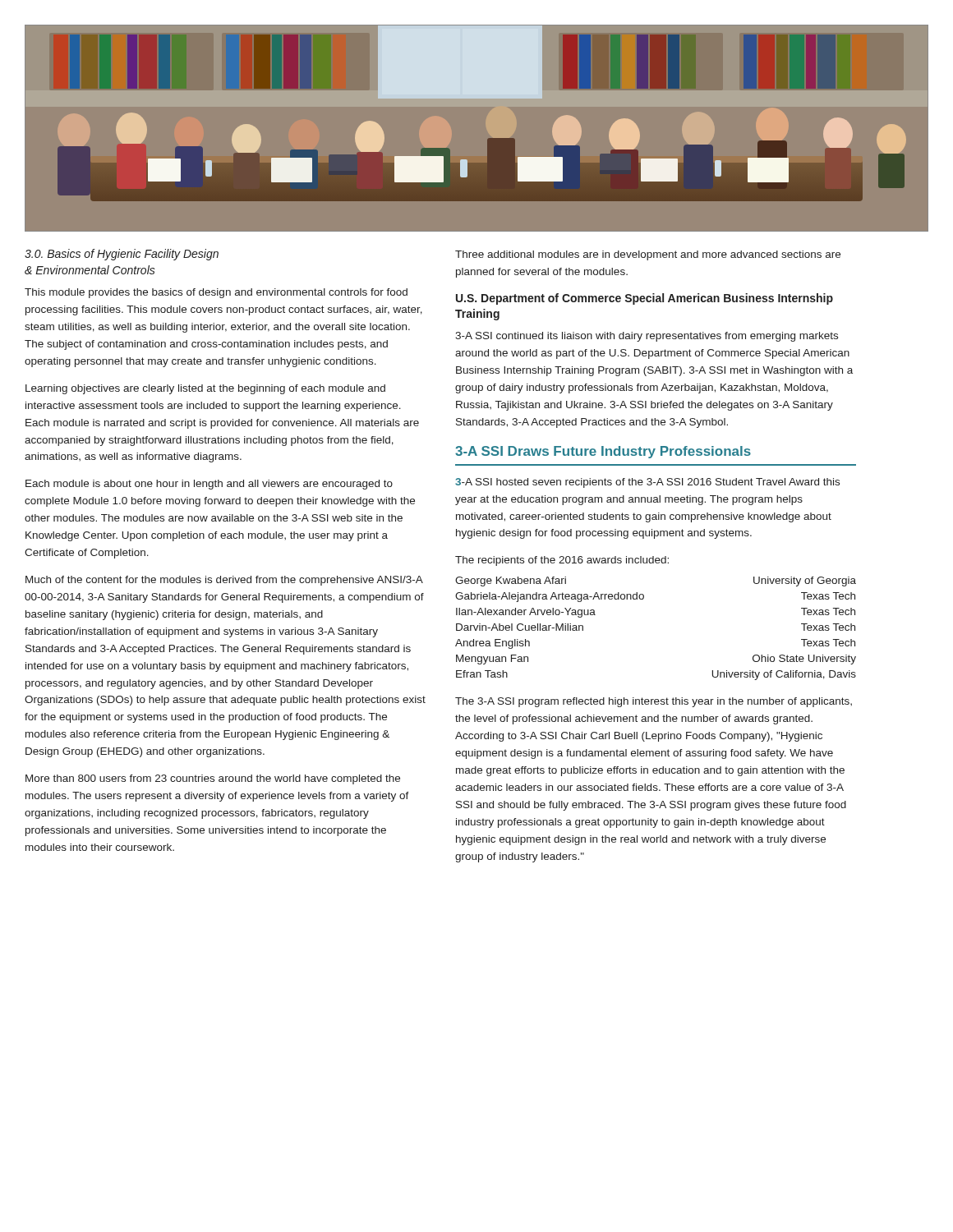Find the text block that says "This module provides the basics of design and"
Screen dimensions: 1232x953
point(224,326)
